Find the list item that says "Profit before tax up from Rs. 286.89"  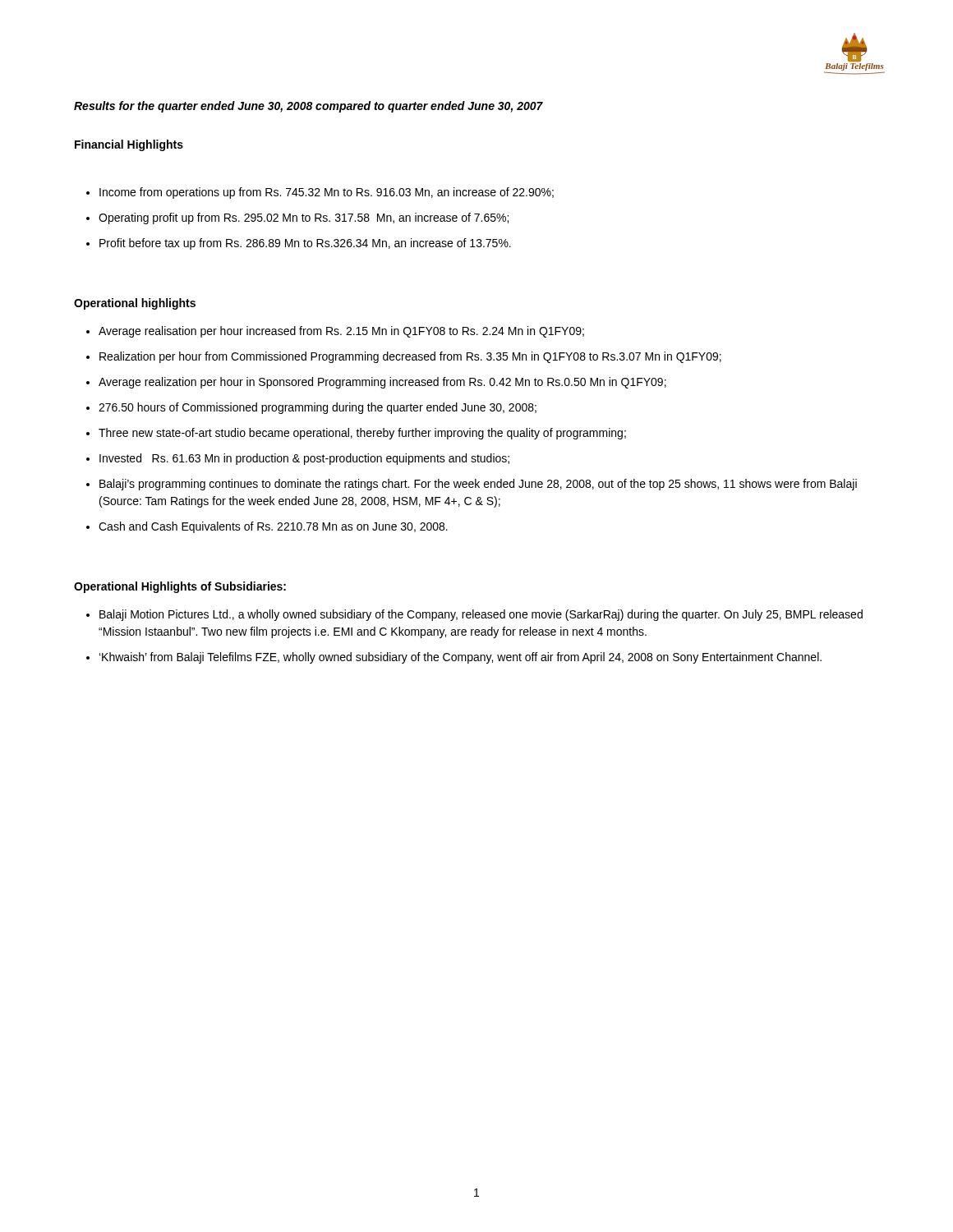305,243
